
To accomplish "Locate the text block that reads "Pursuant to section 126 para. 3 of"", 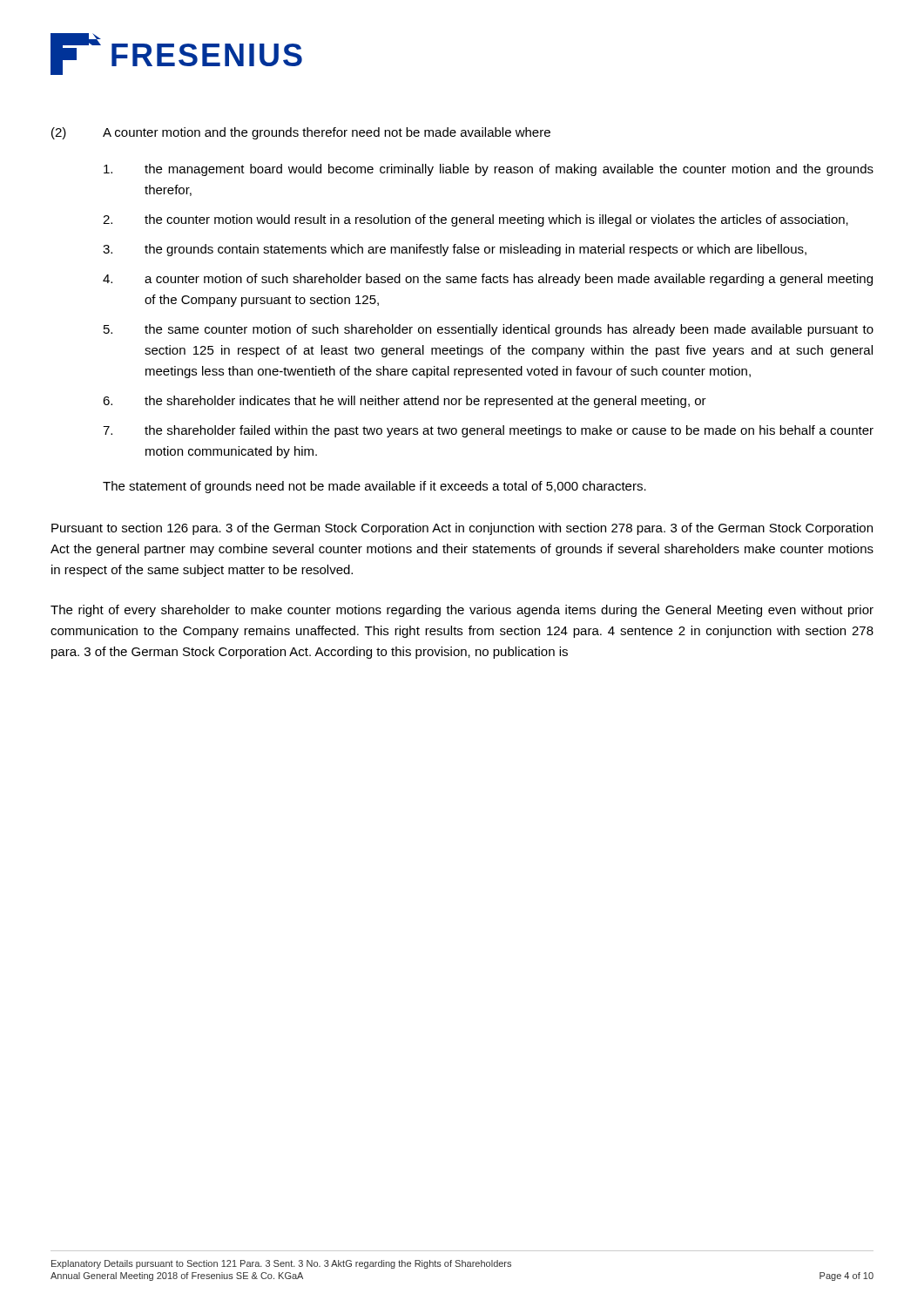I will [x=462, y=548].
